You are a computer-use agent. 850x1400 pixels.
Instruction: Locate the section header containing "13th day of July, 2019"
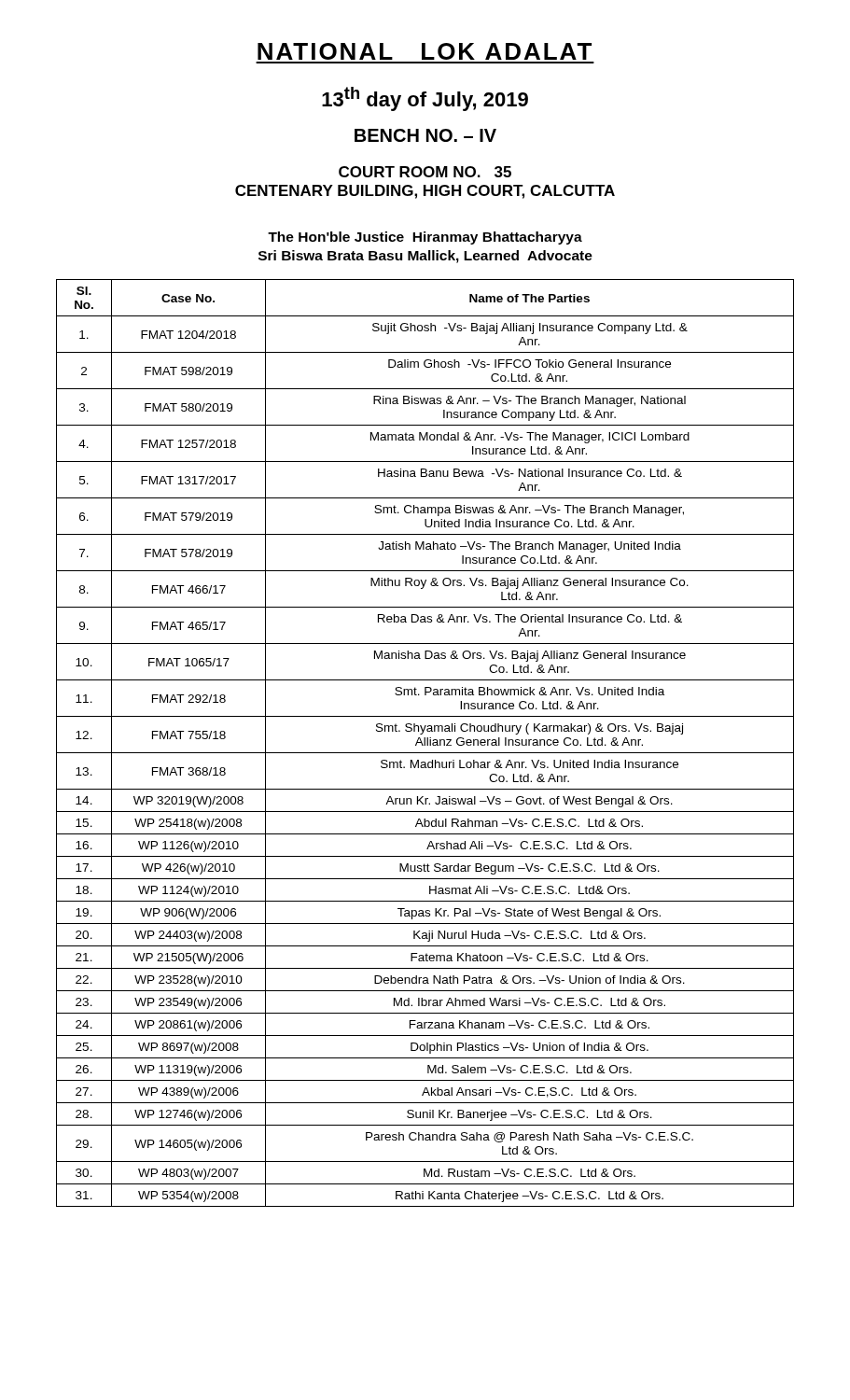click(425, 98)
